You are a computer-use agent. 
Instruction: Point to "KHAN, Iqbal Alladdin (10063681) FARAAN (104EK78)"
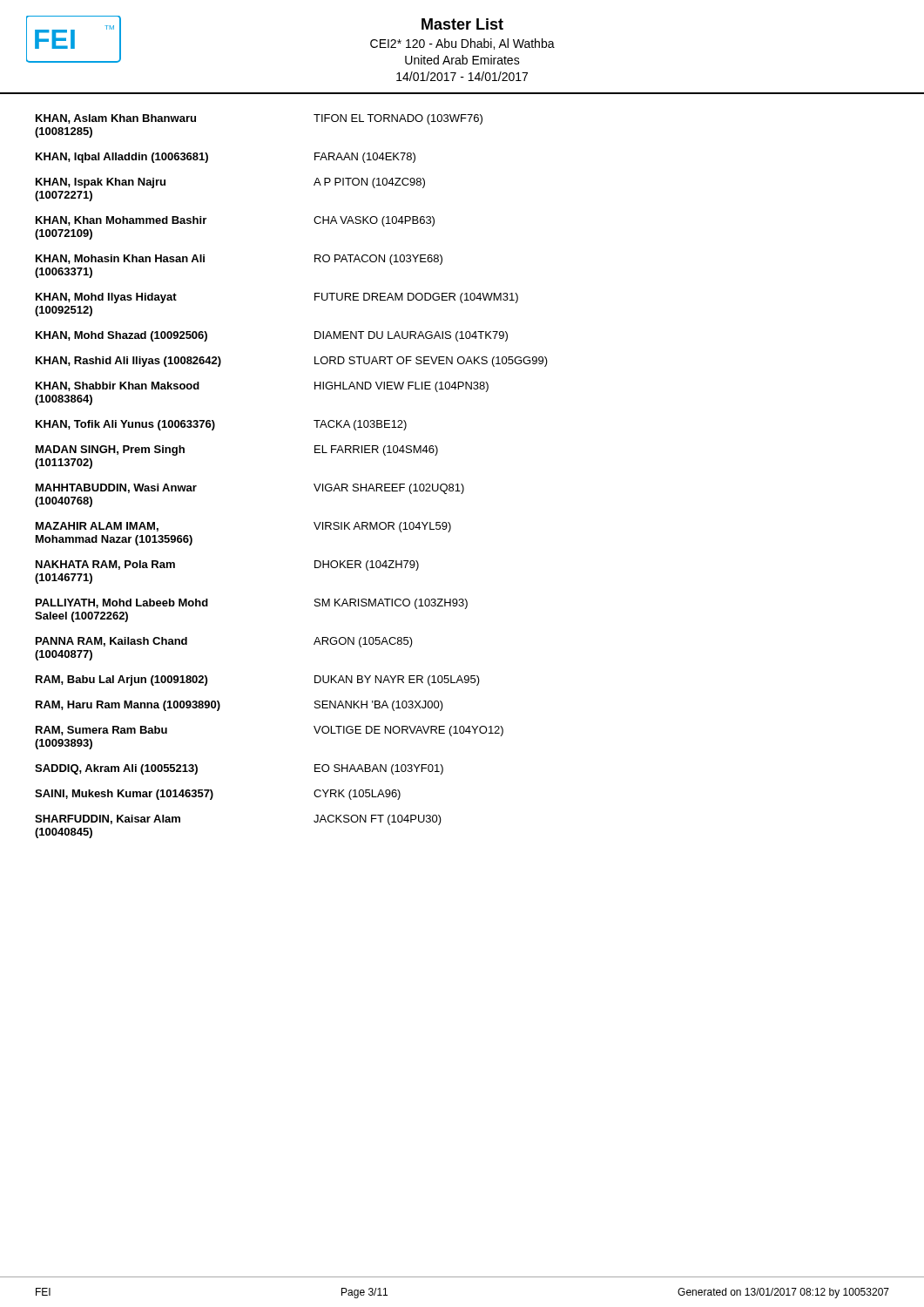124,157
